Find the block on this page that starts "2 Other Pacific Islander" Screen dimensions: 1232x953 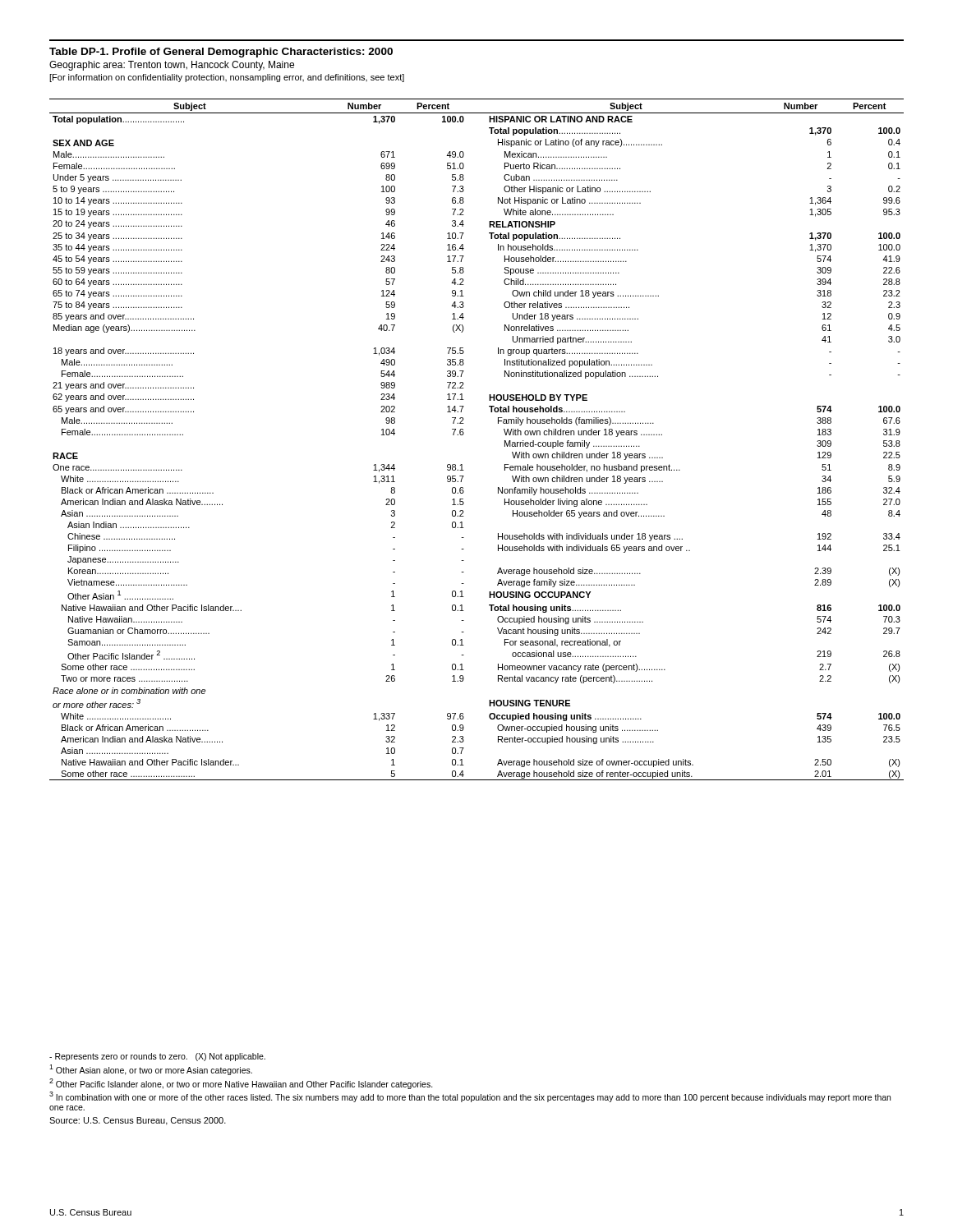coord(241,1082)
